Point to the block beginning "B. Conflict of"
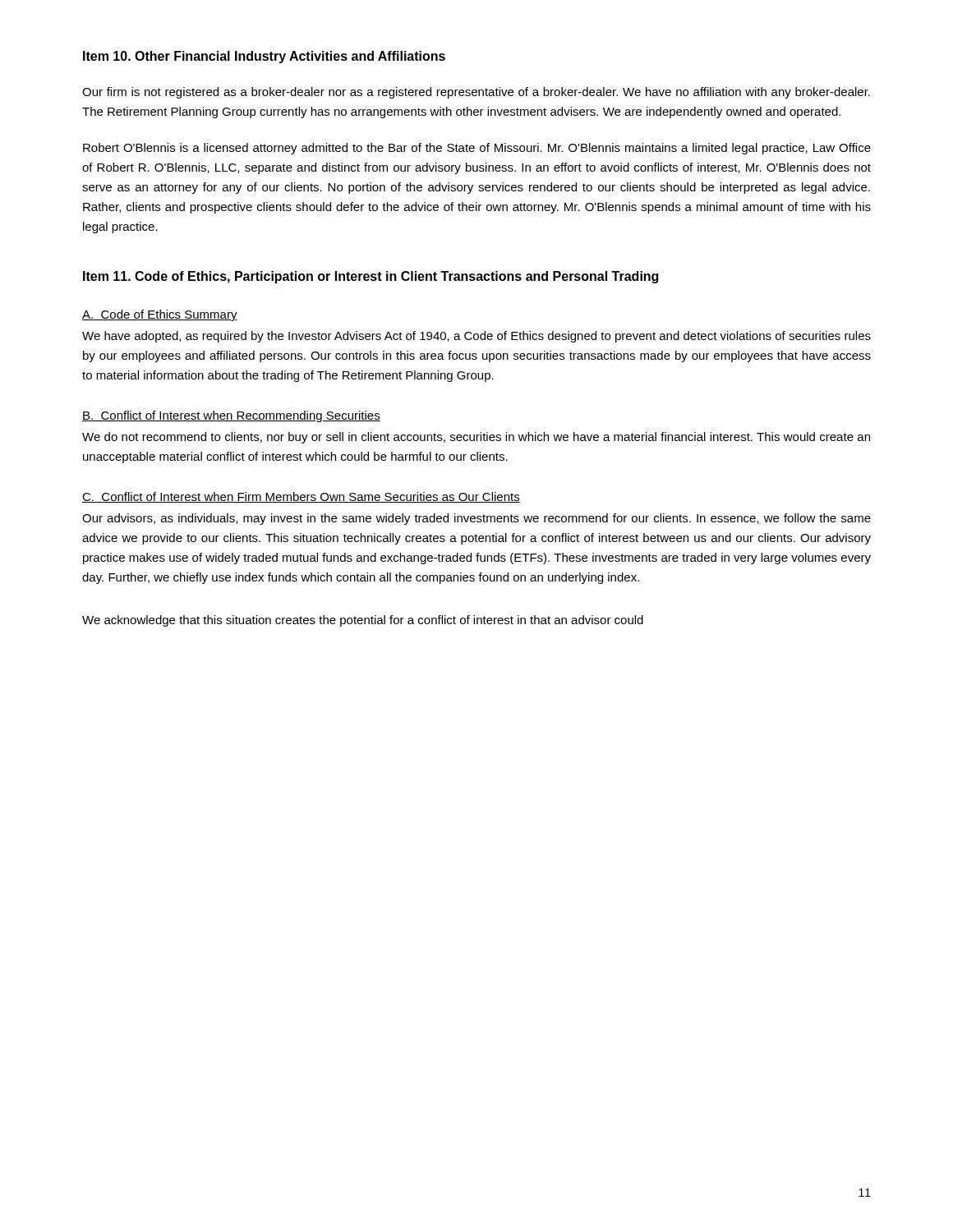953x1232 pixels. point(476,437)
